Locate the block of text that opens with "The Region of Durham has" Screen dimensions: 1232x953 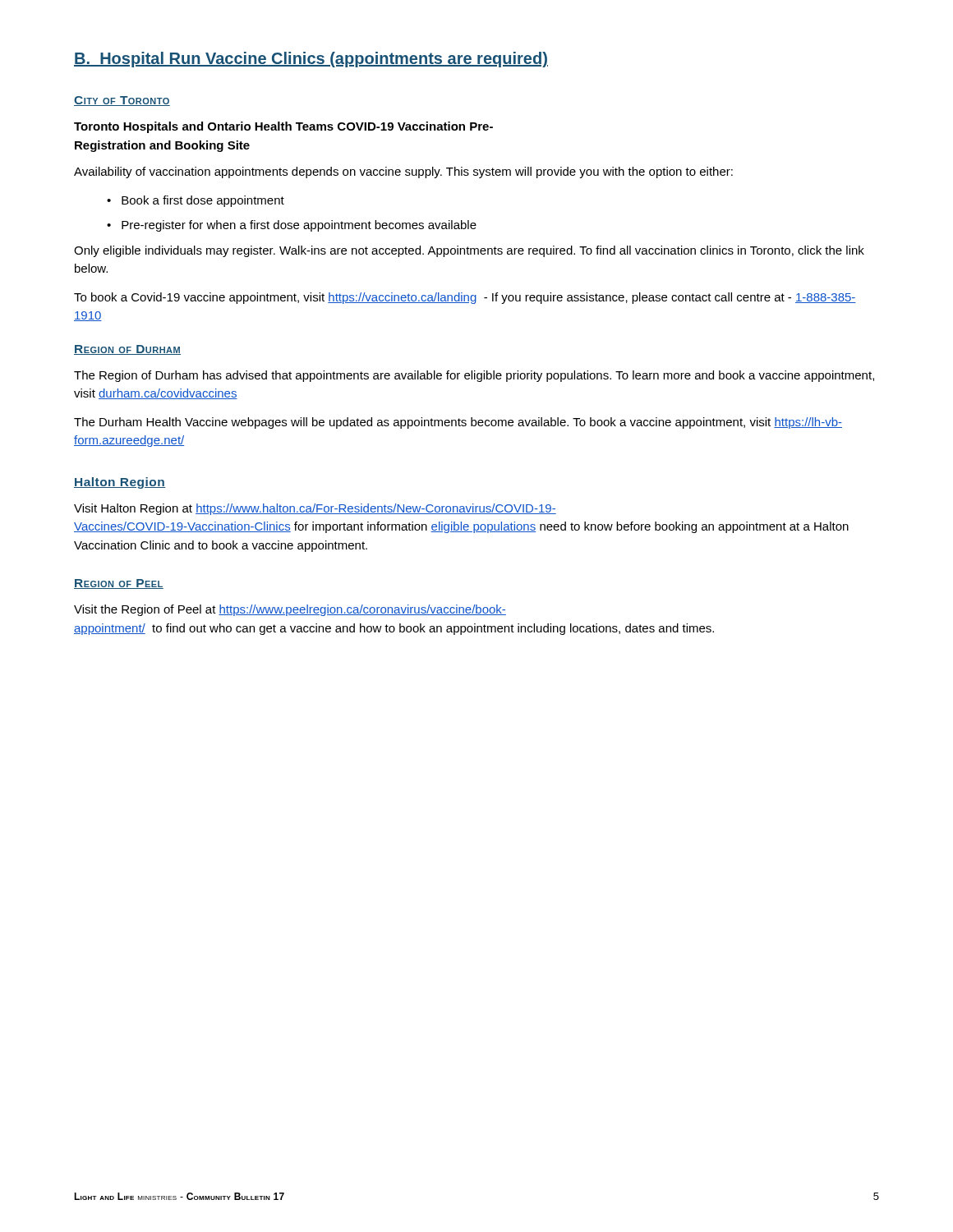tap(475, 384)
